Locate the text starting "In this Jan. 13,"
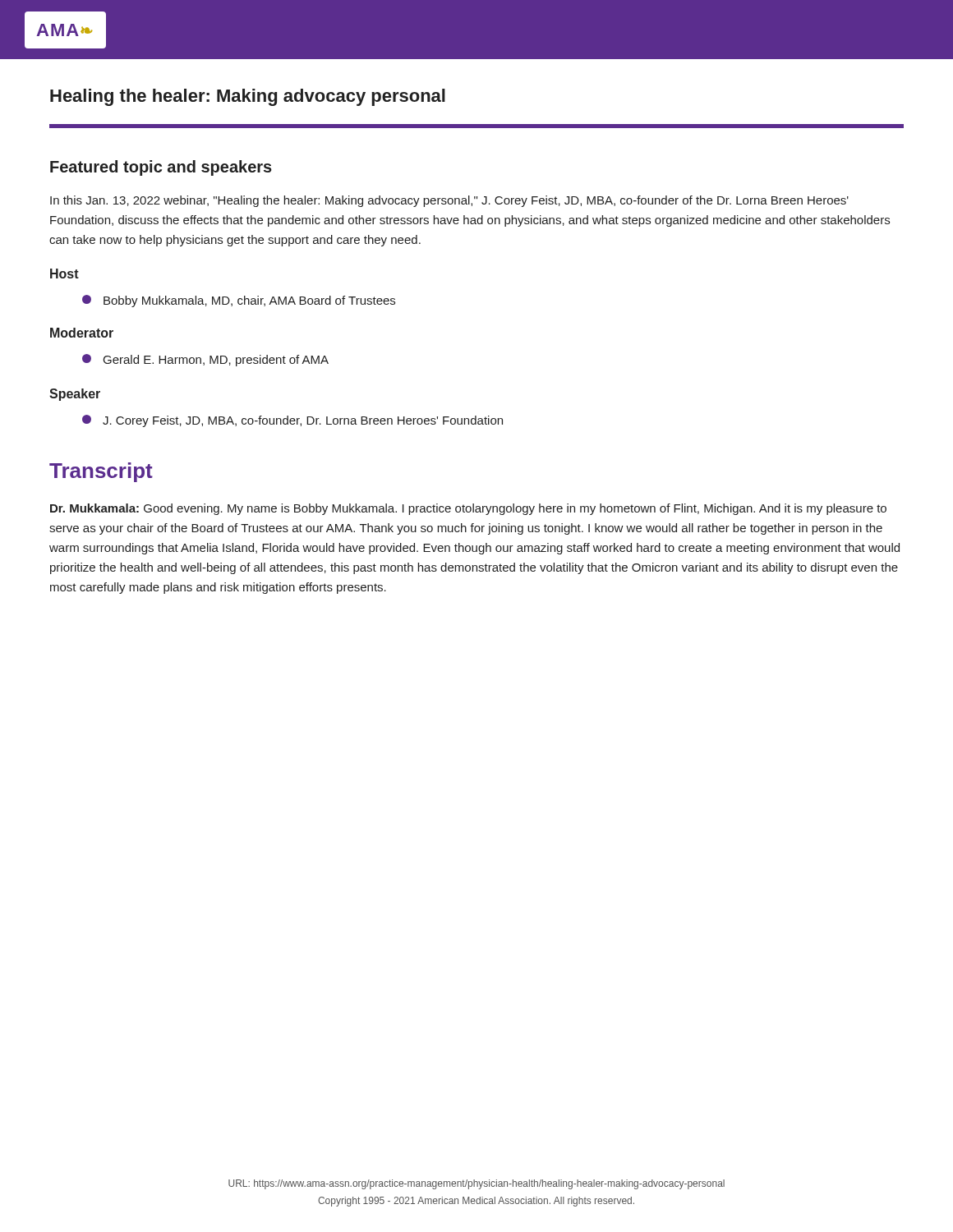Image resolution: width=953 pixels, height=1232 pixels. [470, 220]
